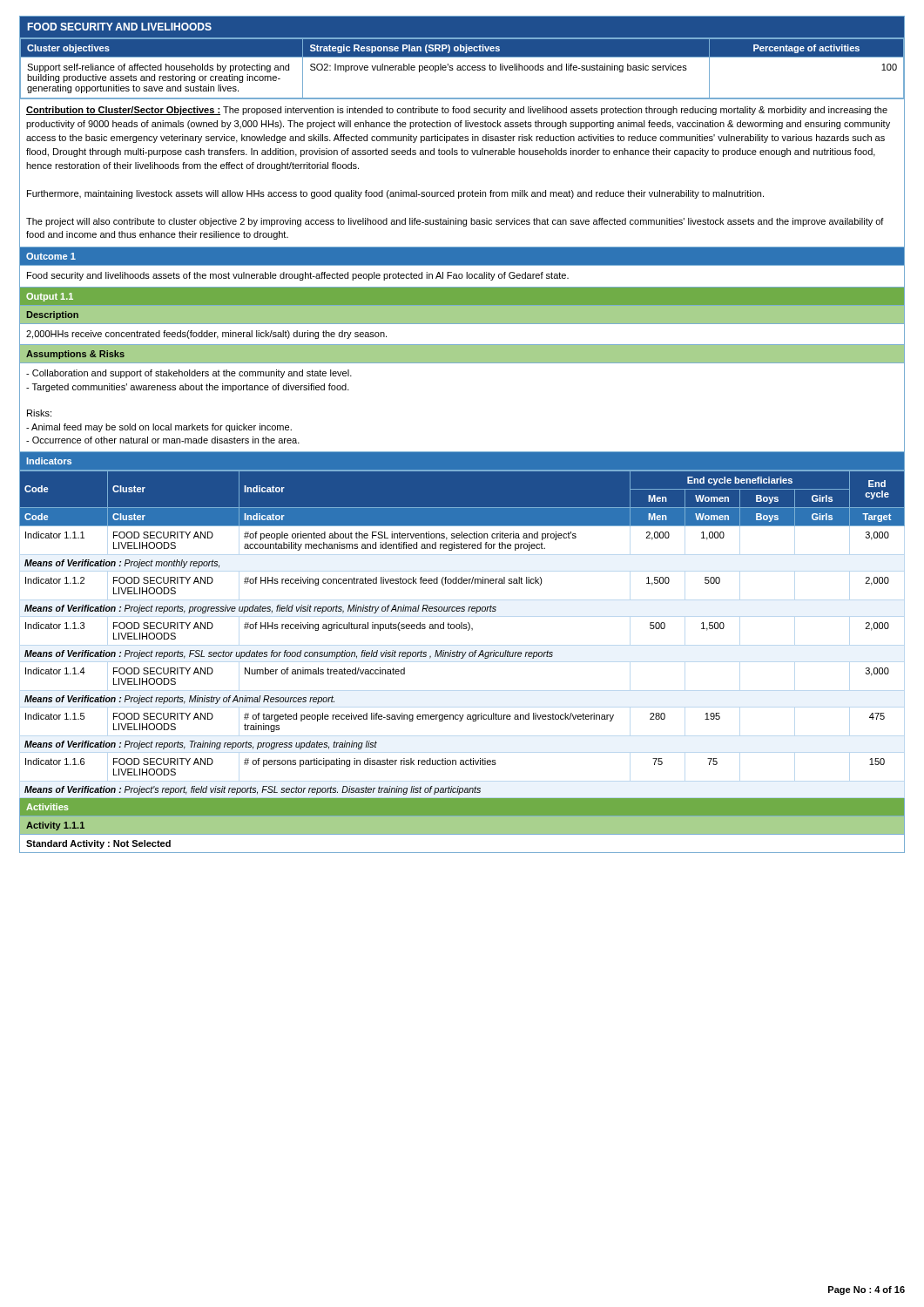This screenshot has width=924, height=1307.
Task: Find the section header with the text "Assumptions & Risks"
Action: pyautogui.click(x=75, y=354)
